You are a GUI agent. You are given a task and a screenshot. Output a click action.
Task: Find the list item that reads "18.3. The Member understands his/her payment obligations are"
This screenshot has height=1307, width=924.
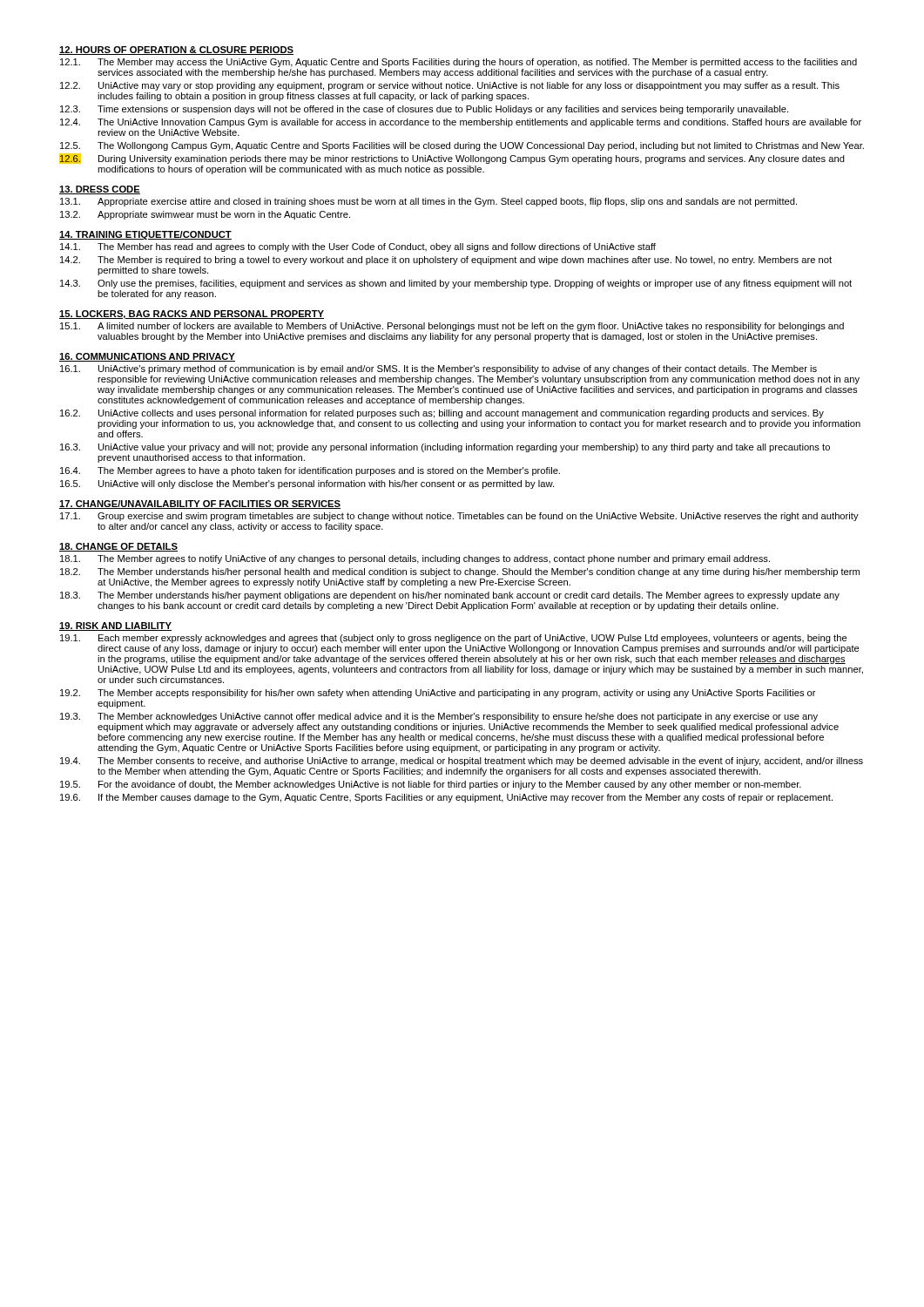pos(462,600)
